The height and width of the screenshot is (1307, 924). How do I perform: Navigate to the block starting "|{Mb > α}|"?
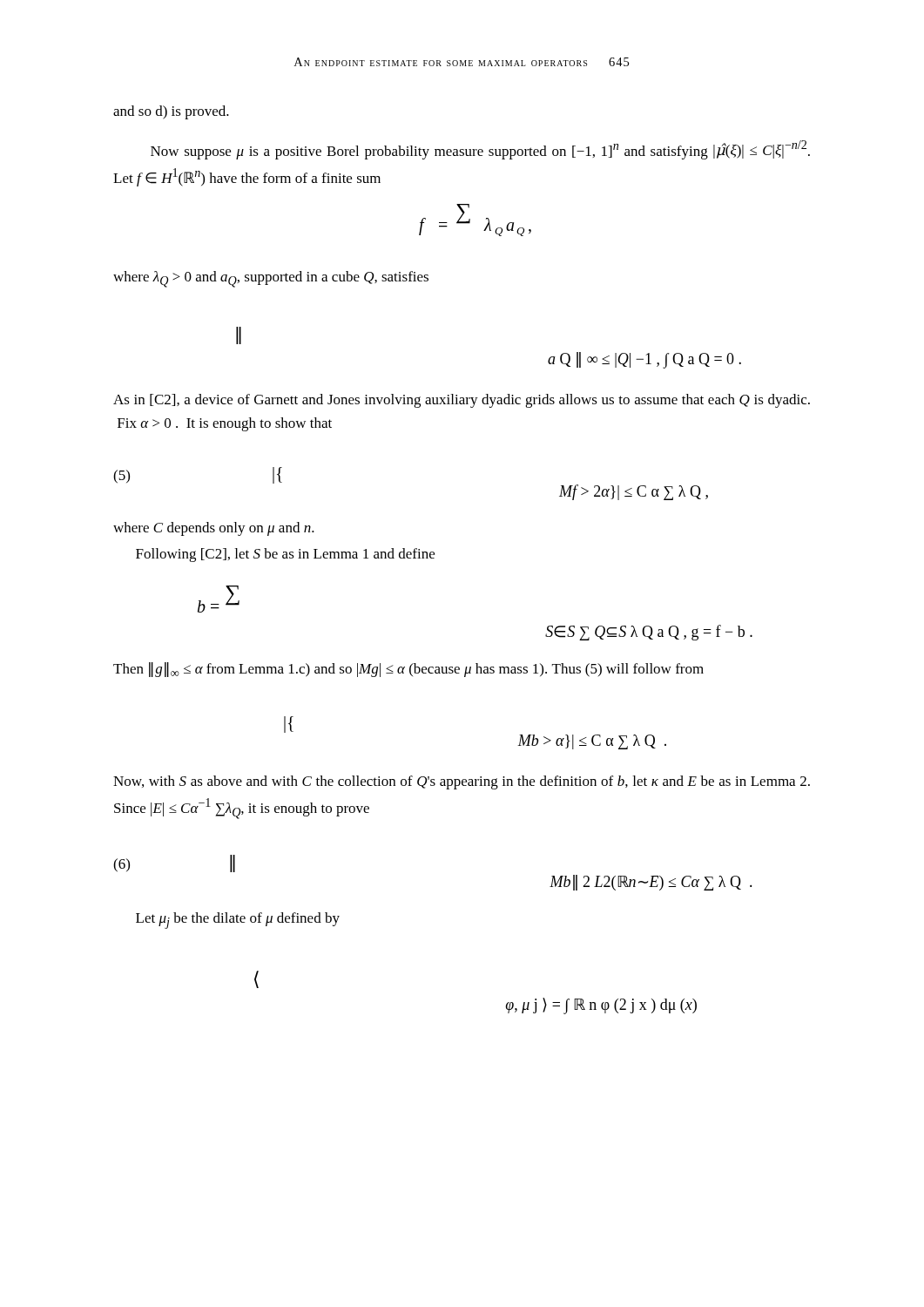point(289,725)
